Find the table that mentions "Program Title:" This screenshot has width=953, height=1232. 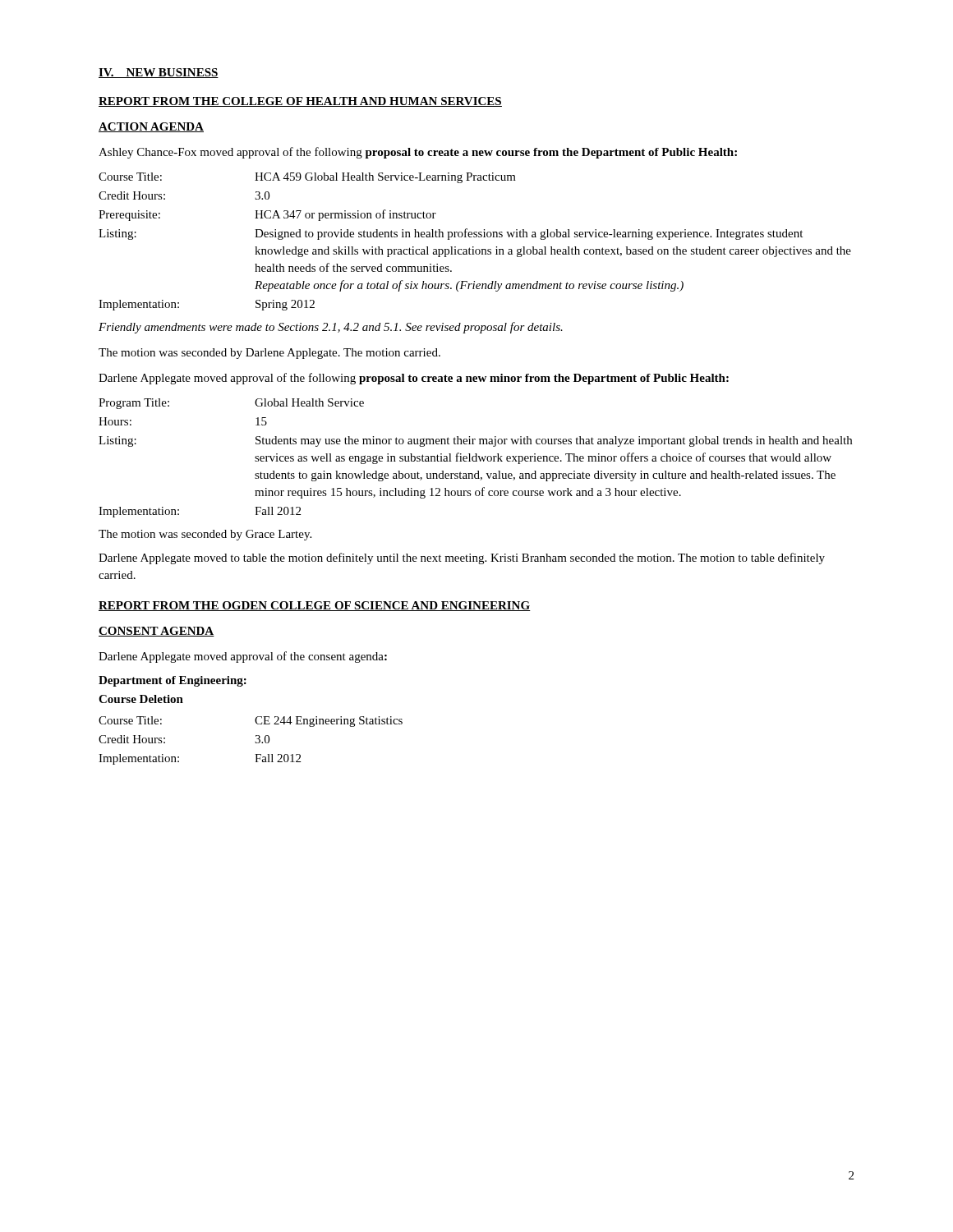476,457
